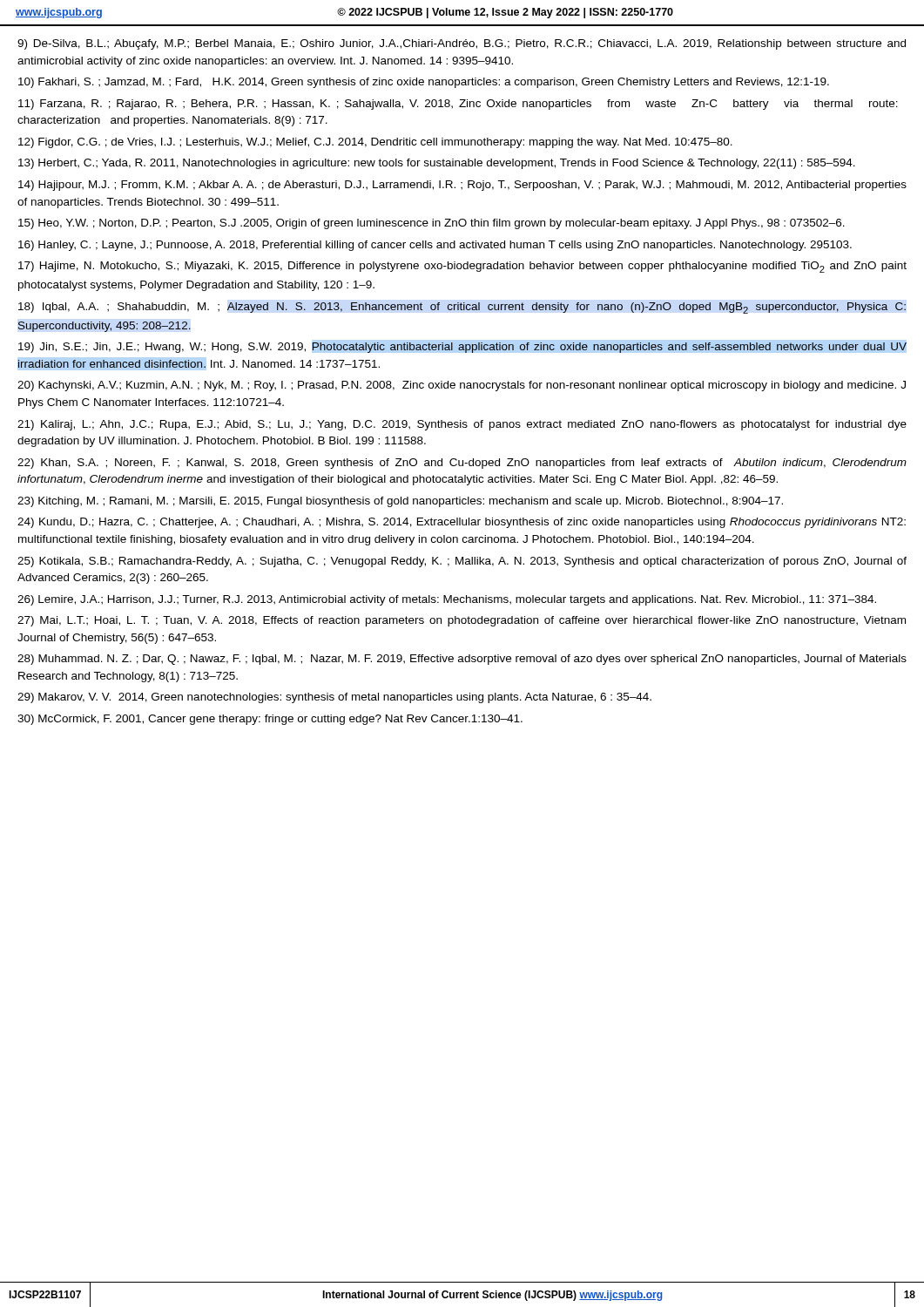Viewport: 924px width, 1307px height.
Task: Click on the text block starting "20) Kachynski, A.V.; Kuzmin, A.N. ; Nyk,"
Action: coord(462,394)
